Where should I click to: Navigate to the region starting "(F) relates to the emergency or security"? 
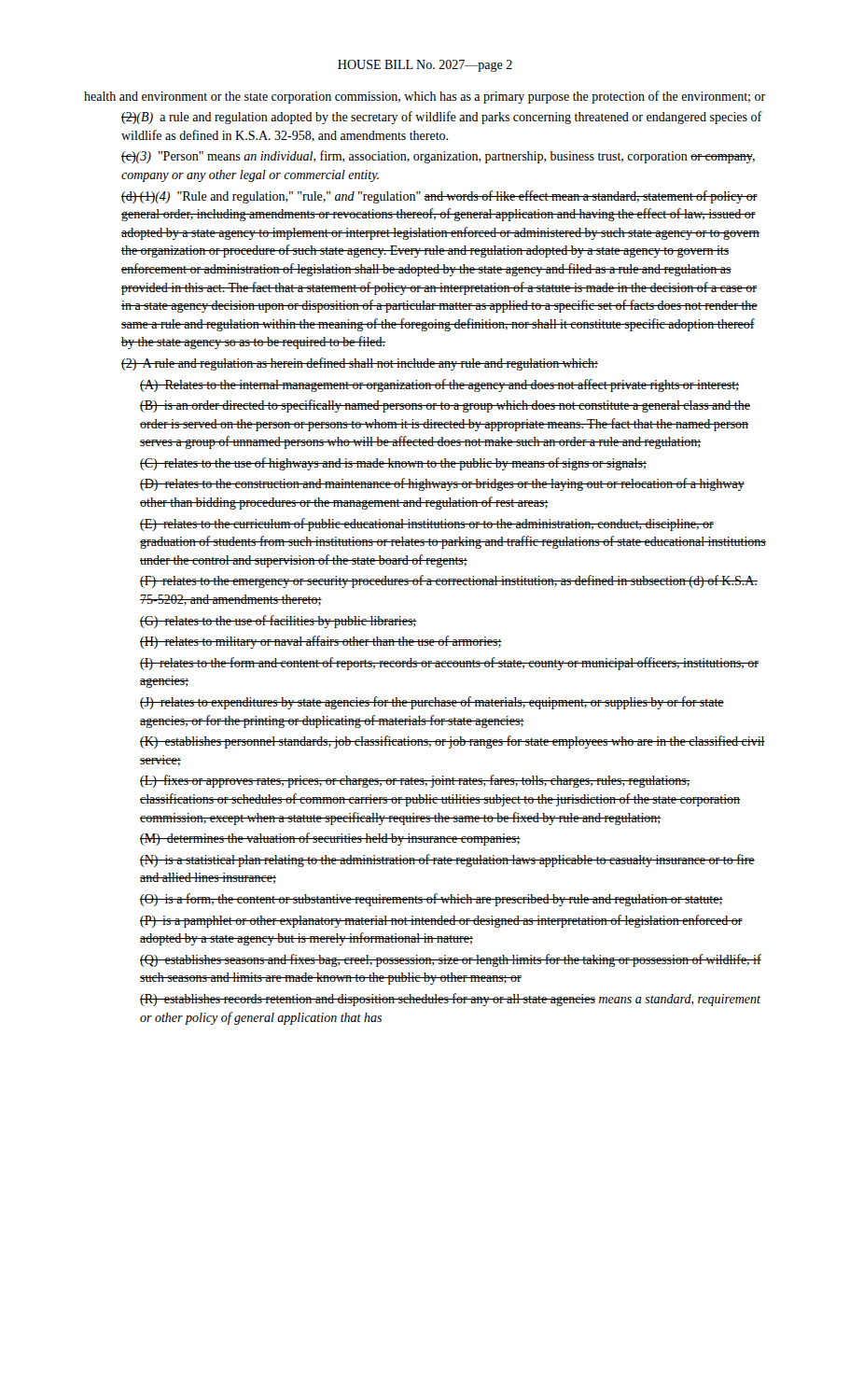[449, 591]
